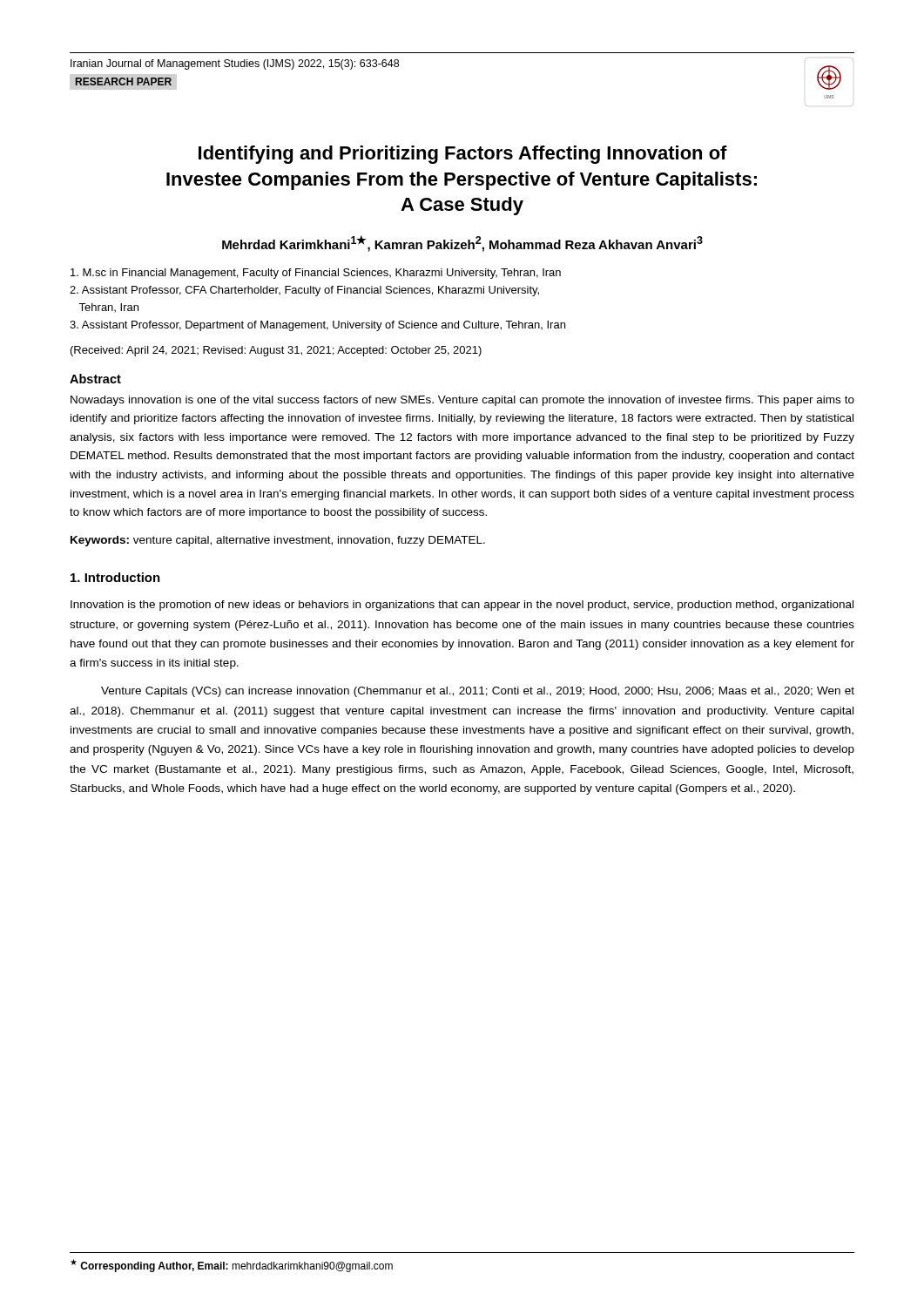The height and width of the screenshot is (1307, 924).
Task: Locate the passage starting "M.sc in Financial Management, Faculty of Financial Sciences,"
Action: [x=318, y=299]
